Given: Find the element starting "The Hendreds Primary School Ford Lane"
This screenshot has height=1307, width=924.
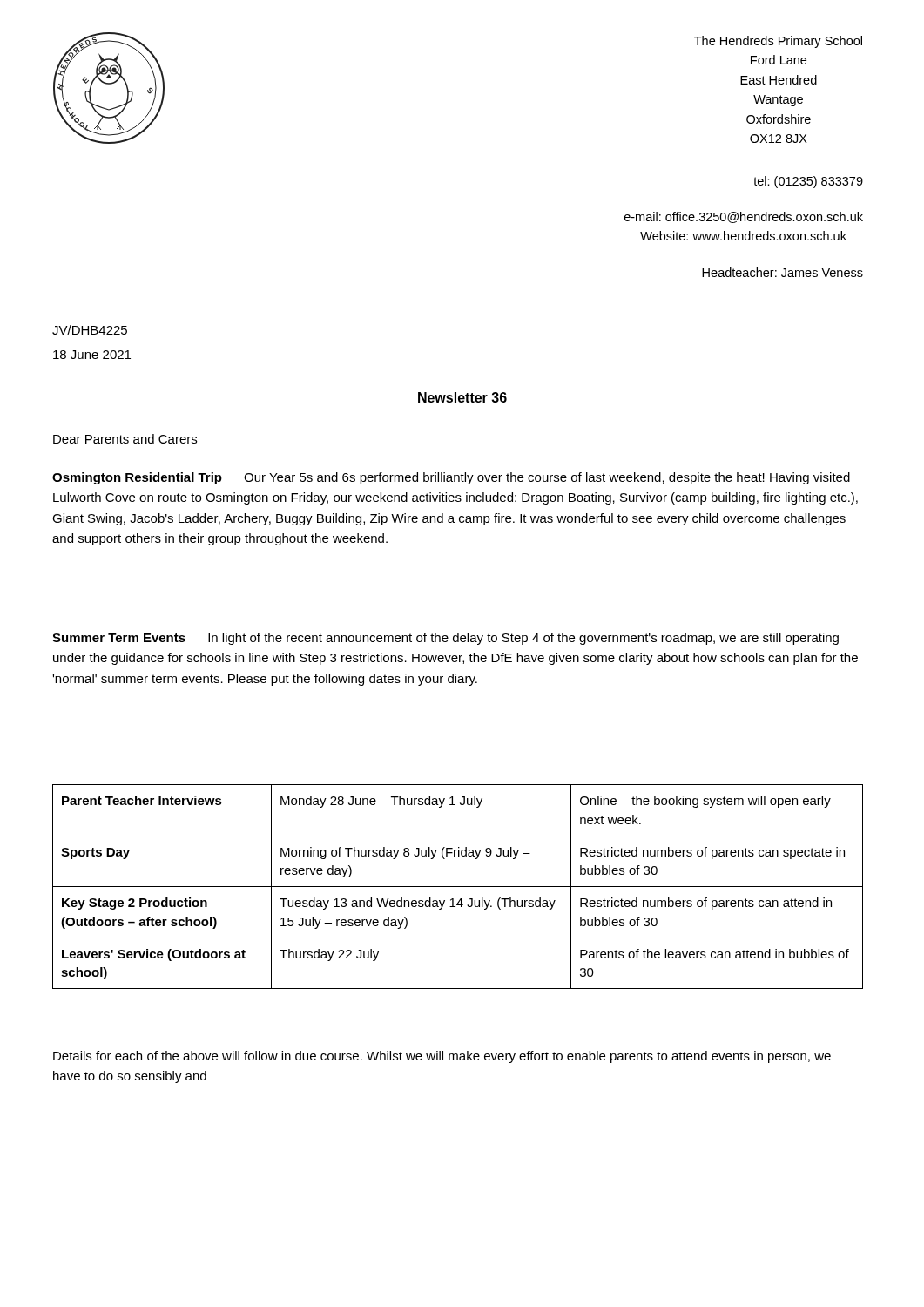Looking at the screenshot, I should (x=778, y=90).
